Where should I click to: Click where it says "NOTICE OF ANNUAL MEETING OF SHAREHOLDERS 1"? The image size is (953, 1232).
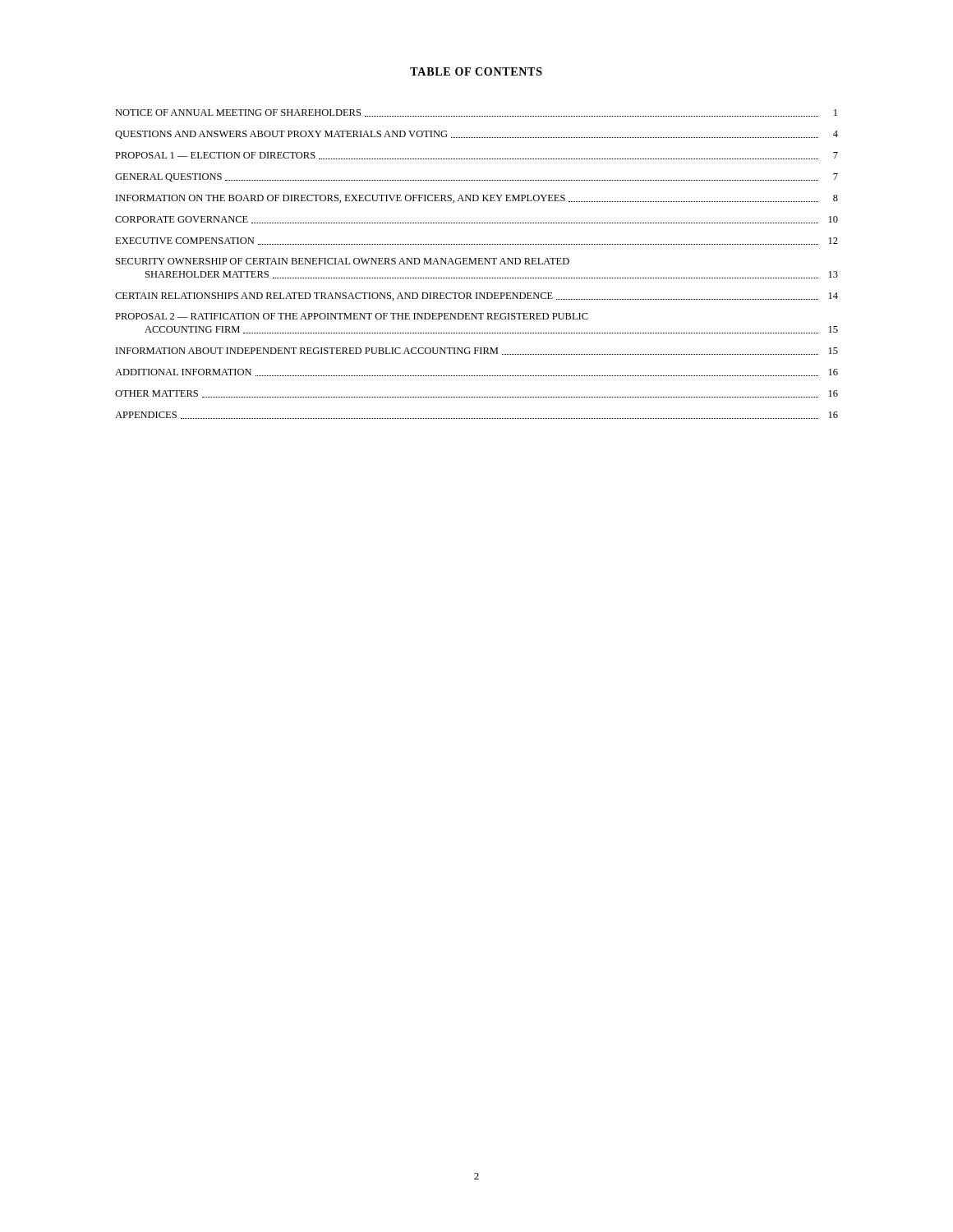tap(476, 111)
